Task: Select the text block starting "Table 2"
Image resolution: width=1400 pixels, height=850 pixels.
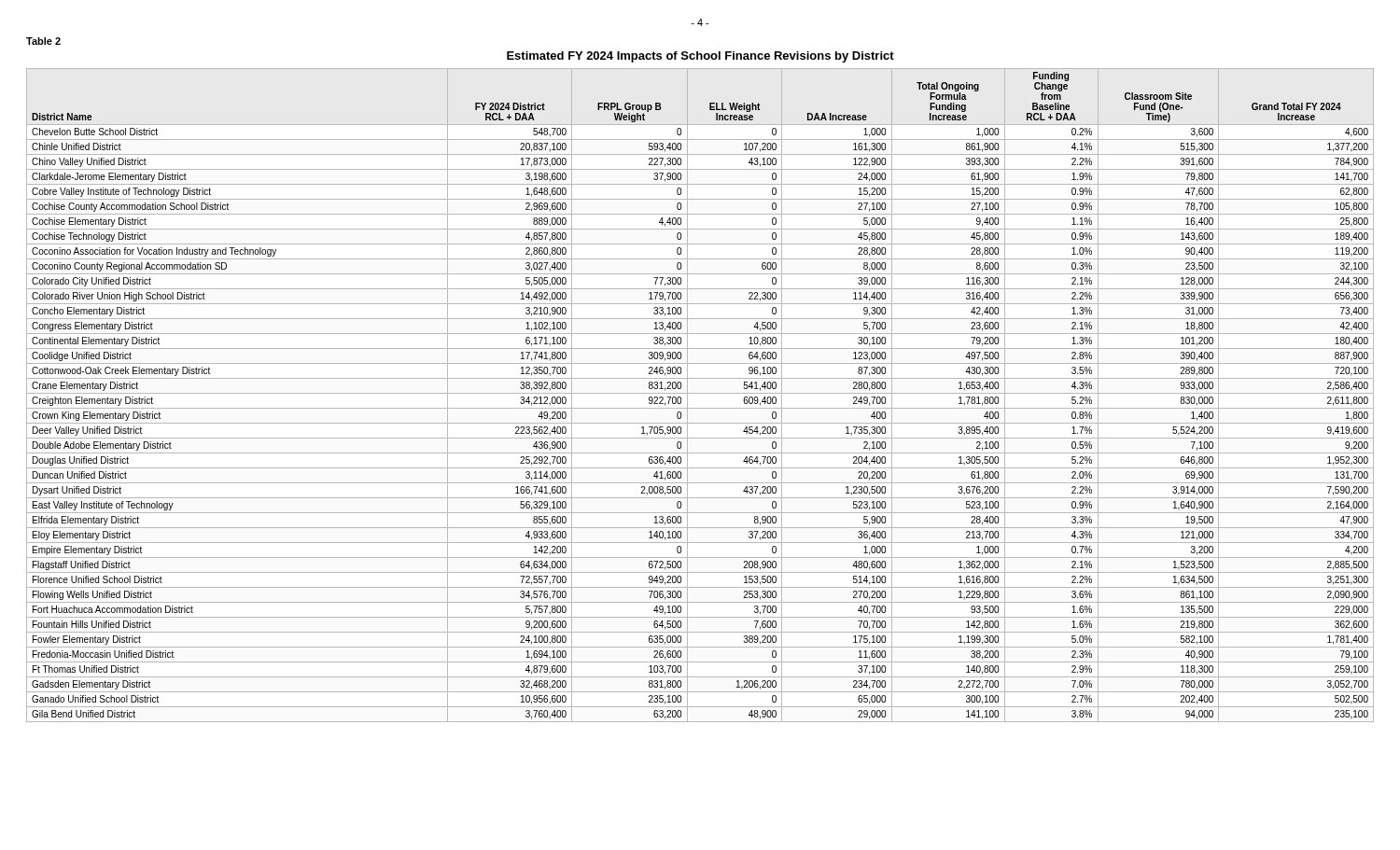Action: 43,41
